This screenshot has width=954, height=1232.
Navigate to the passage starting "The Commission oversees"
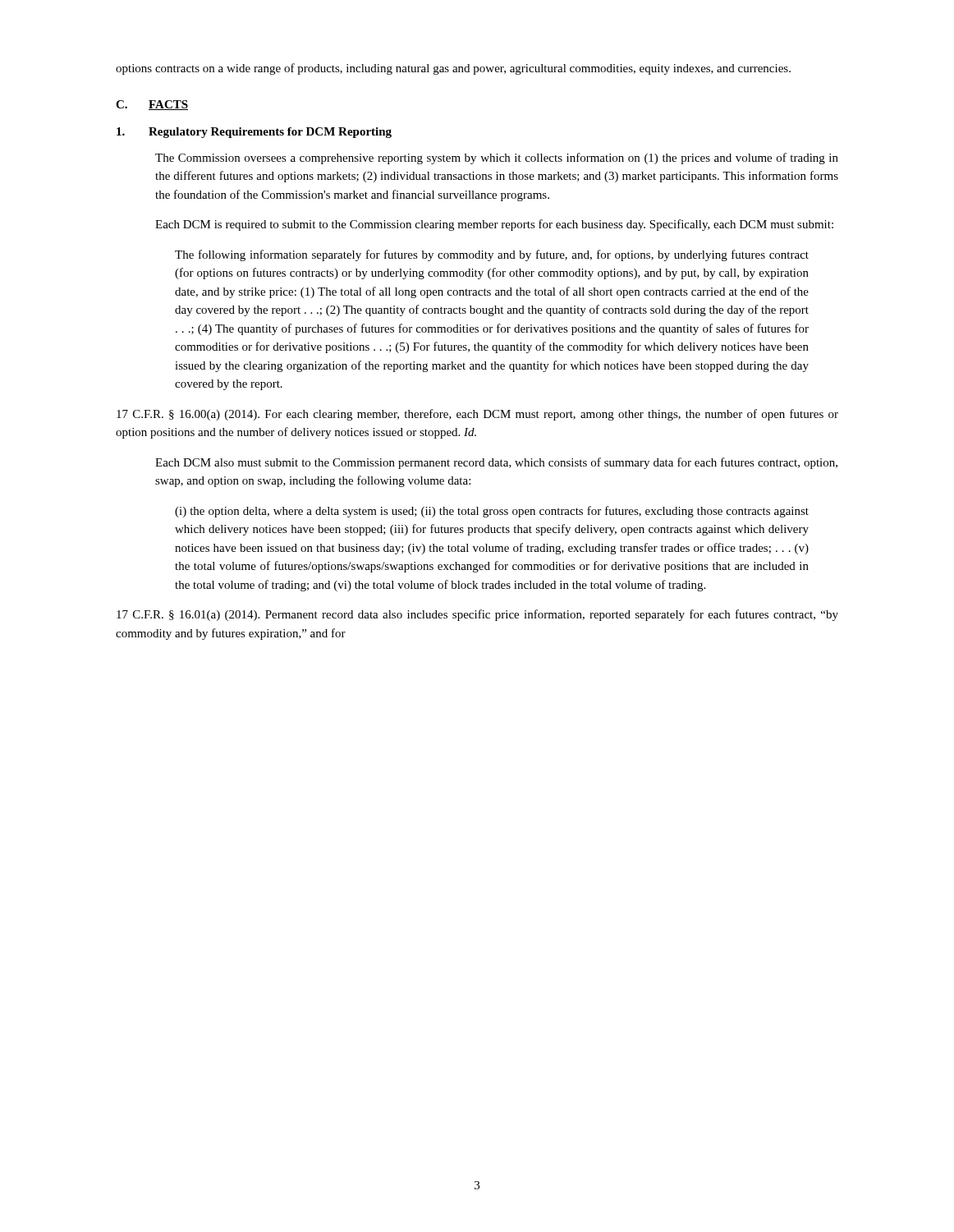[x=497, y=176]
